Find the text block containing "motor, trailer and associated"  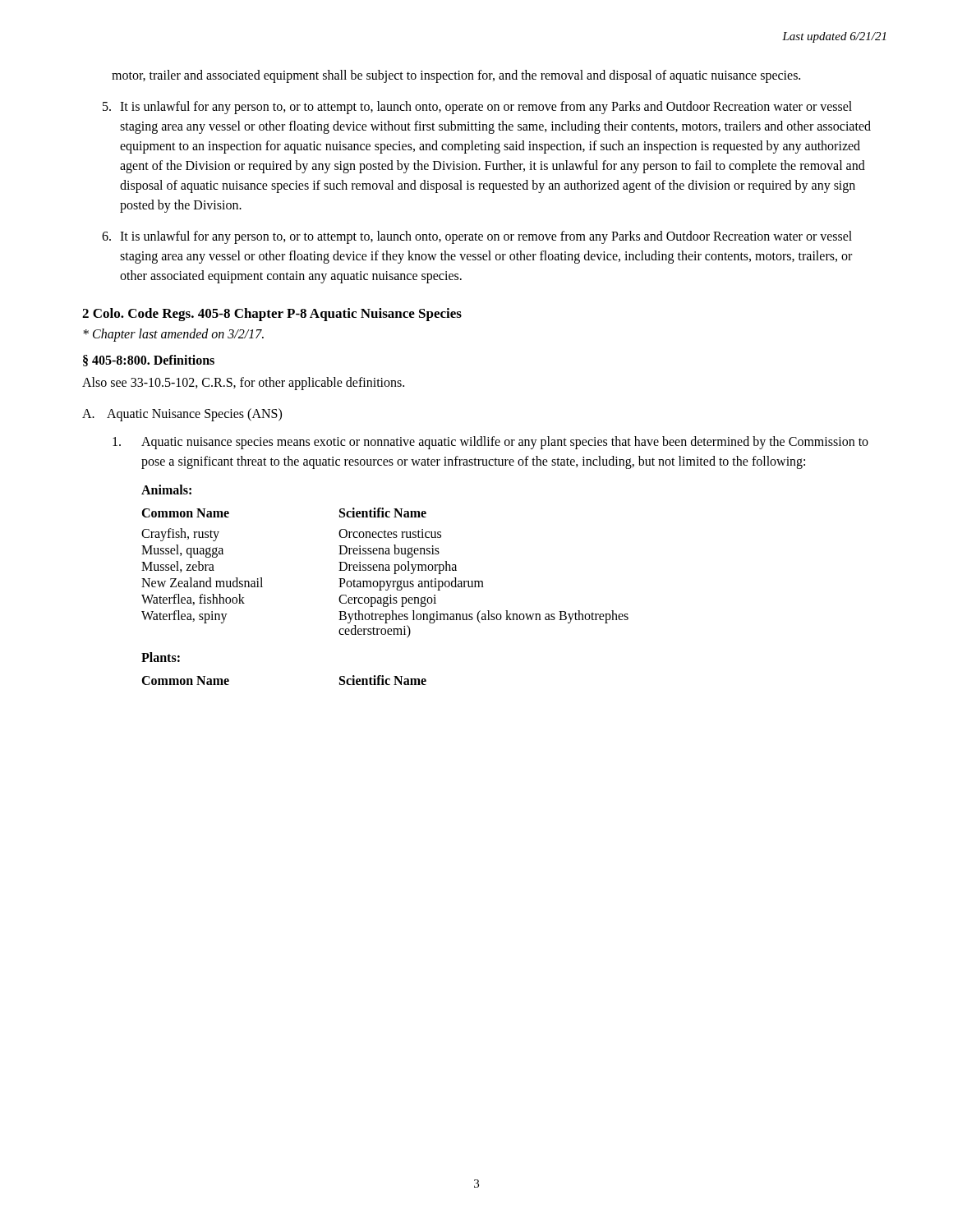point(456,75)
